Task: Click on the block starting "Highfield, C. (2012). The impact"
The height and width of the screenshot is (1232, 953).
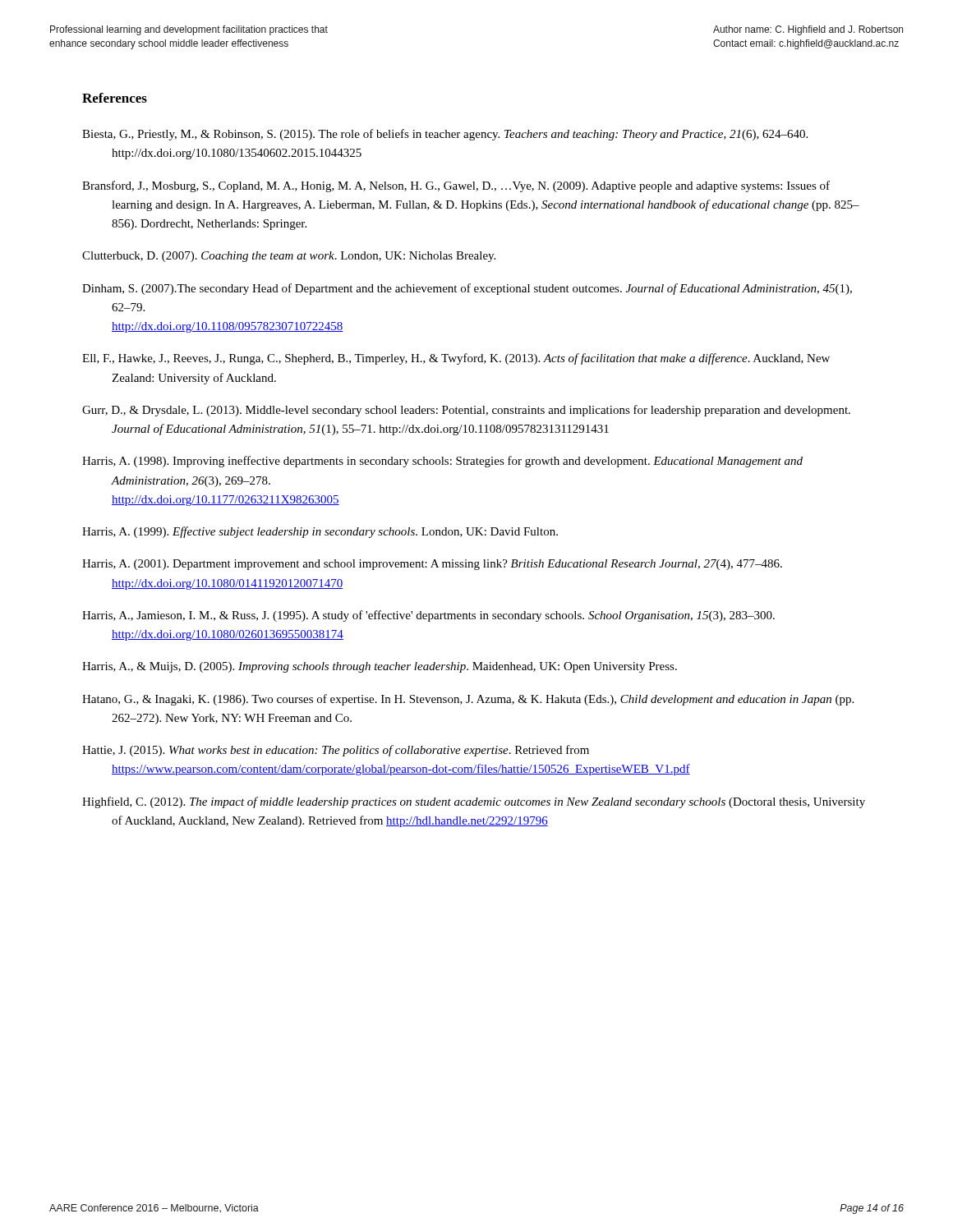Action: coord(474,811)
